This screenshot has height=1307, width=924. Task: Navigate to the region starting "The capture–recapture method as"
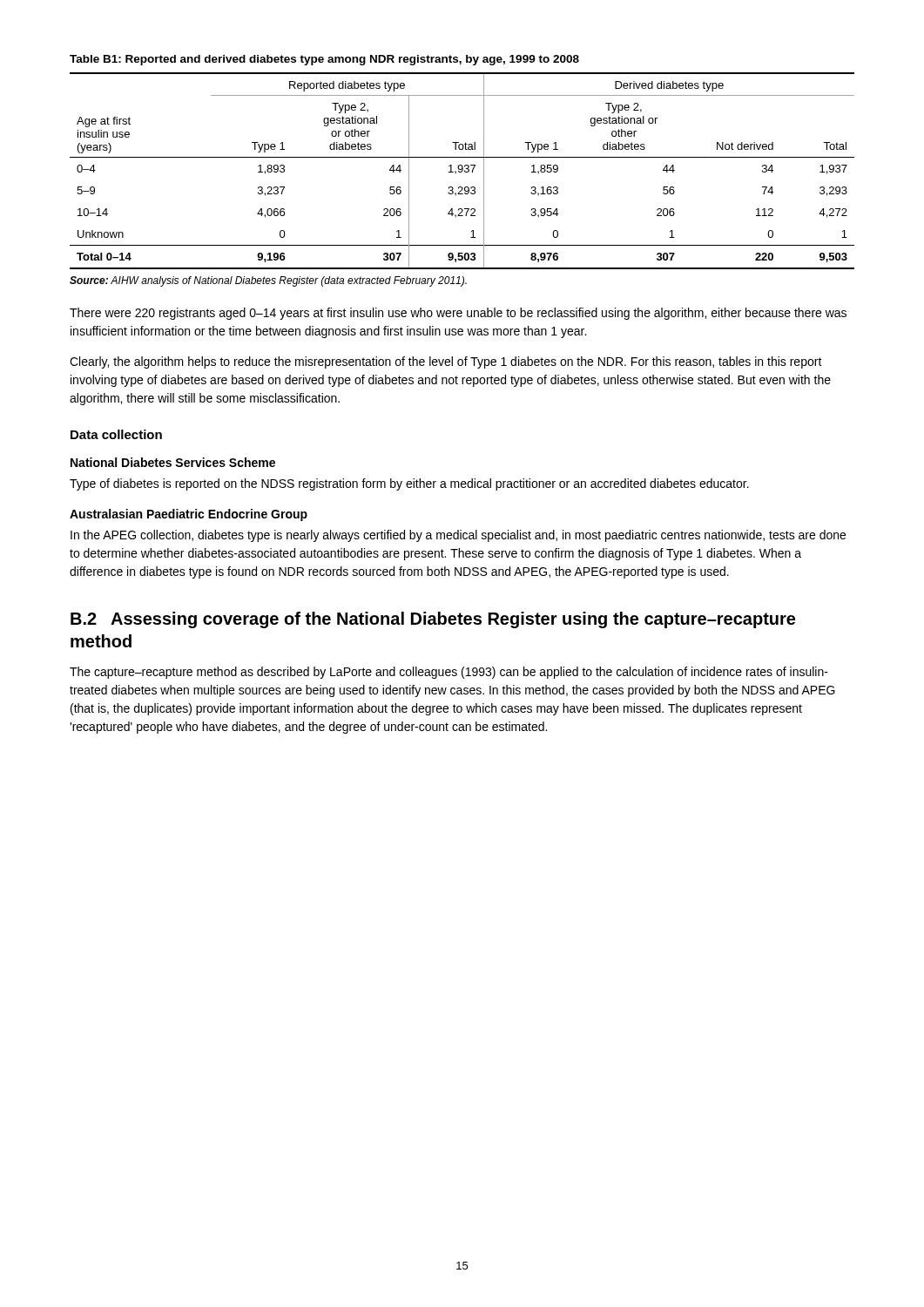(x=453, y=699)
